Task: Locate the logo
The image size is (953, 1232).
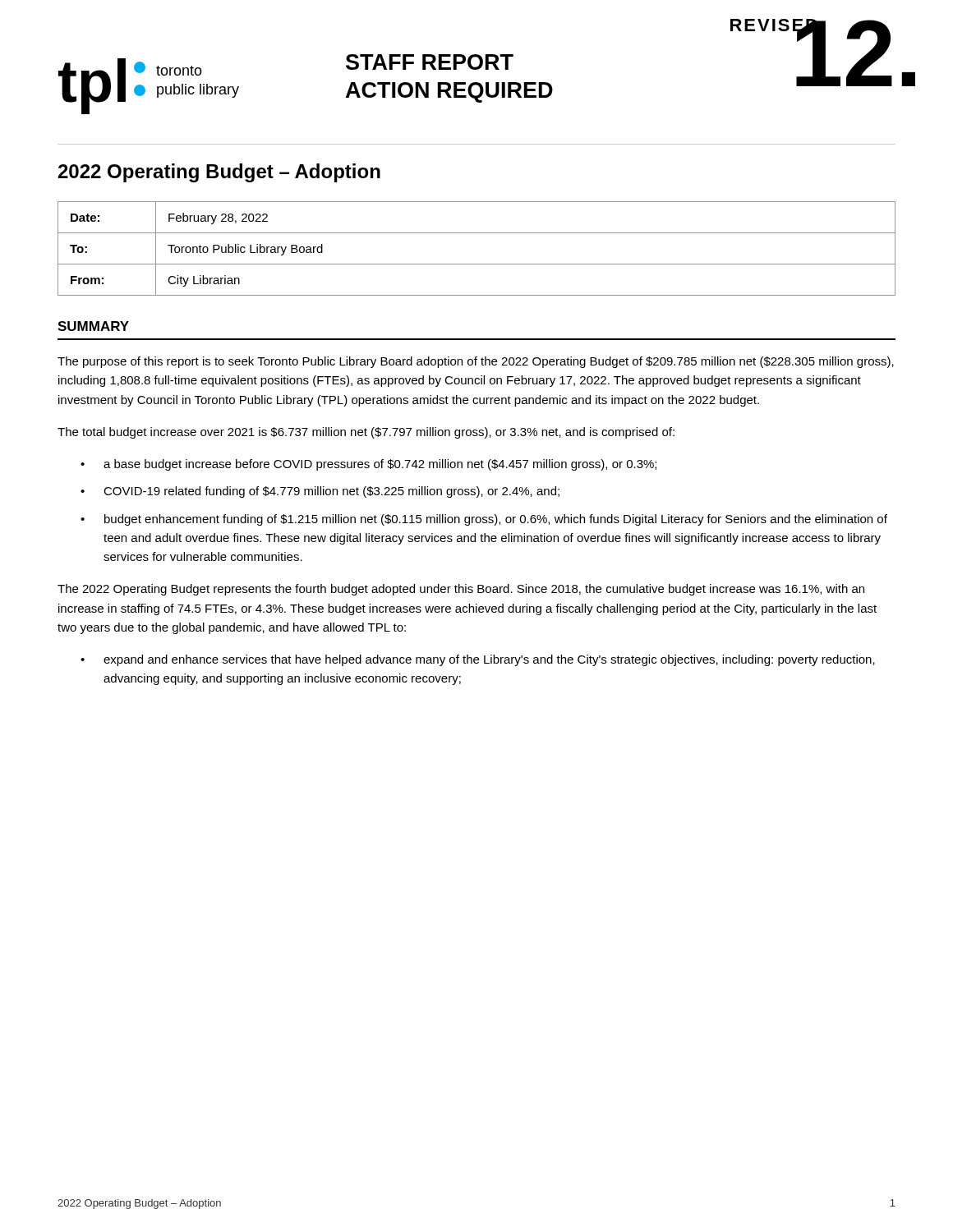Action: 177,81
